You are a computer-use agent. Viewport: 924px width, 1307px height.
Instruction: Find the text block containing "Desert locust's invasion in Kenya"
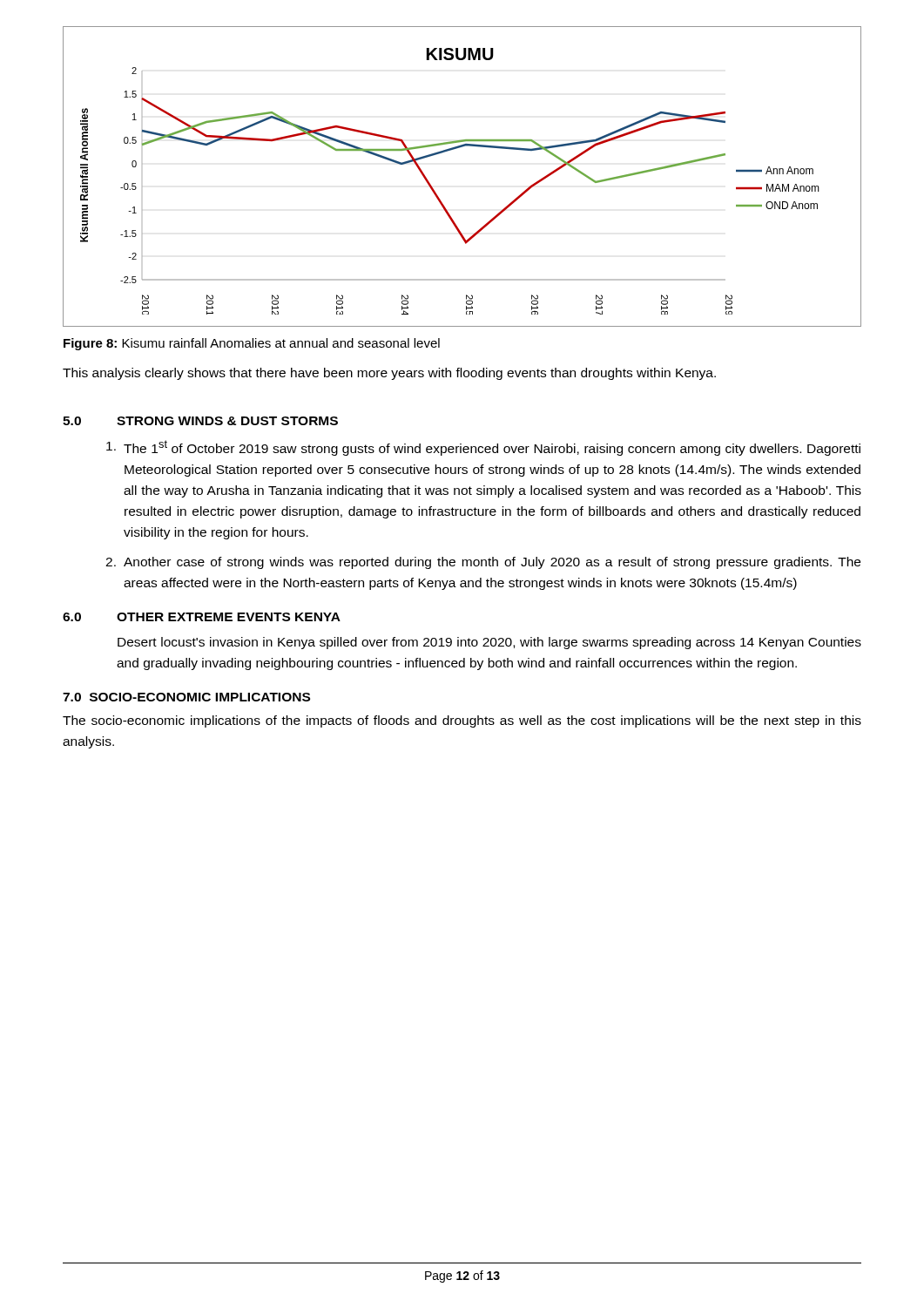[x=489, y=652]
